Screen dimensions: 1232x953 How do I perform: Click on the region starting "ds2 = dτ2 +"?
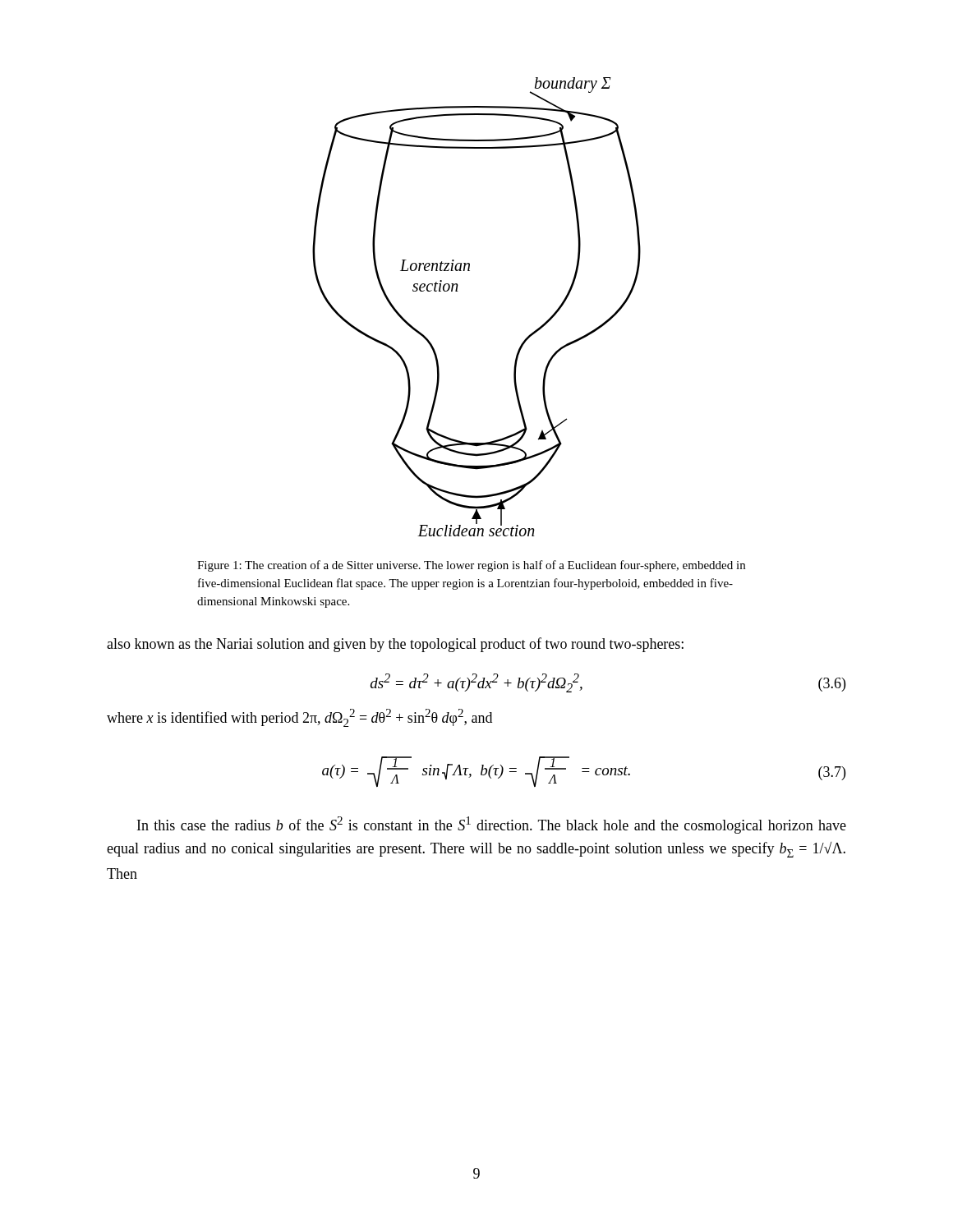click(x=476, y=682)
